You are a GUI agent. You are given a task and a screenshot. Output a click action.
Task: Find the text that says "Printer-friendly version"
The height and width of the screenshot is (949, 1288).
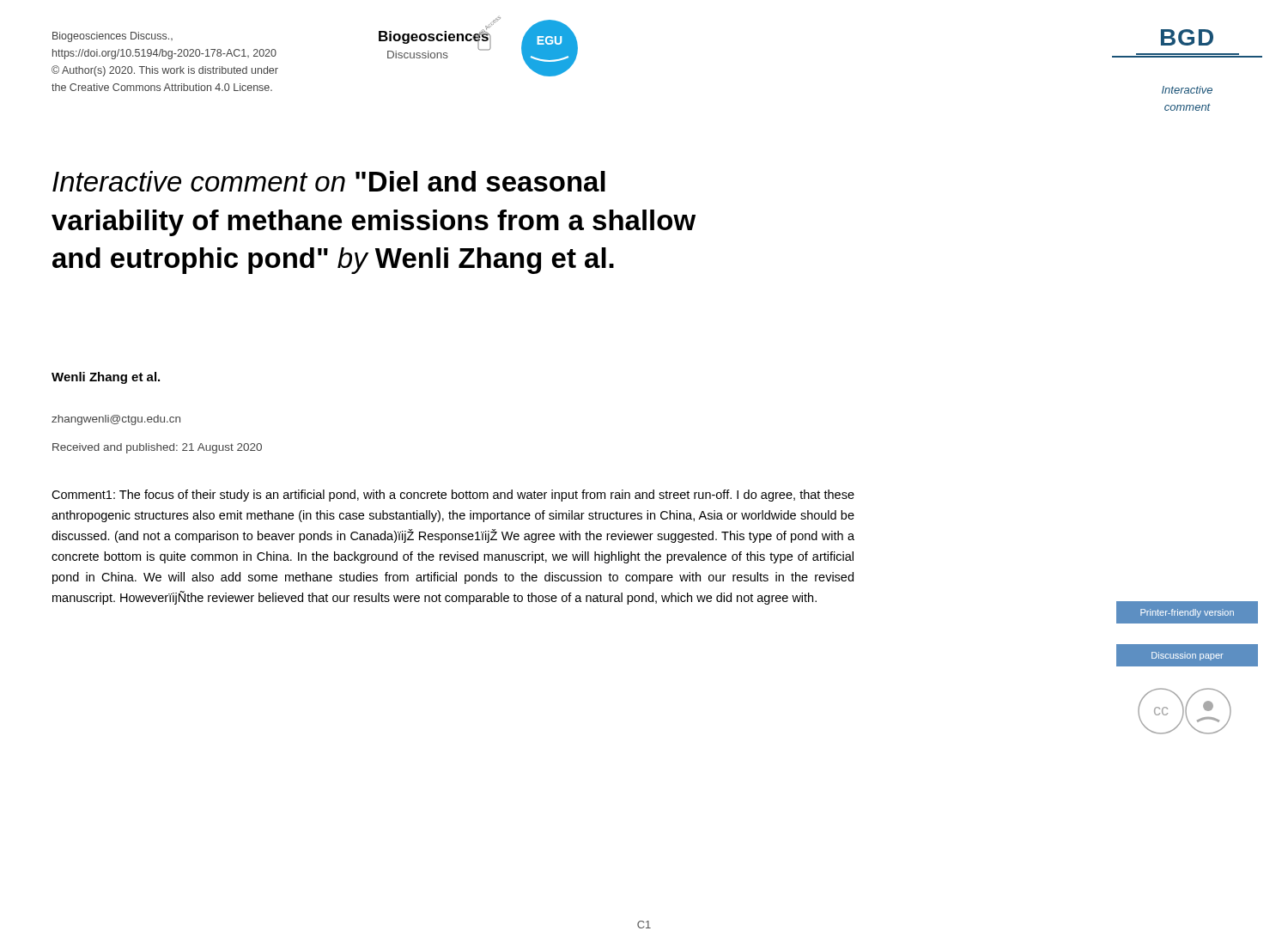click(x=1187, y=612)
